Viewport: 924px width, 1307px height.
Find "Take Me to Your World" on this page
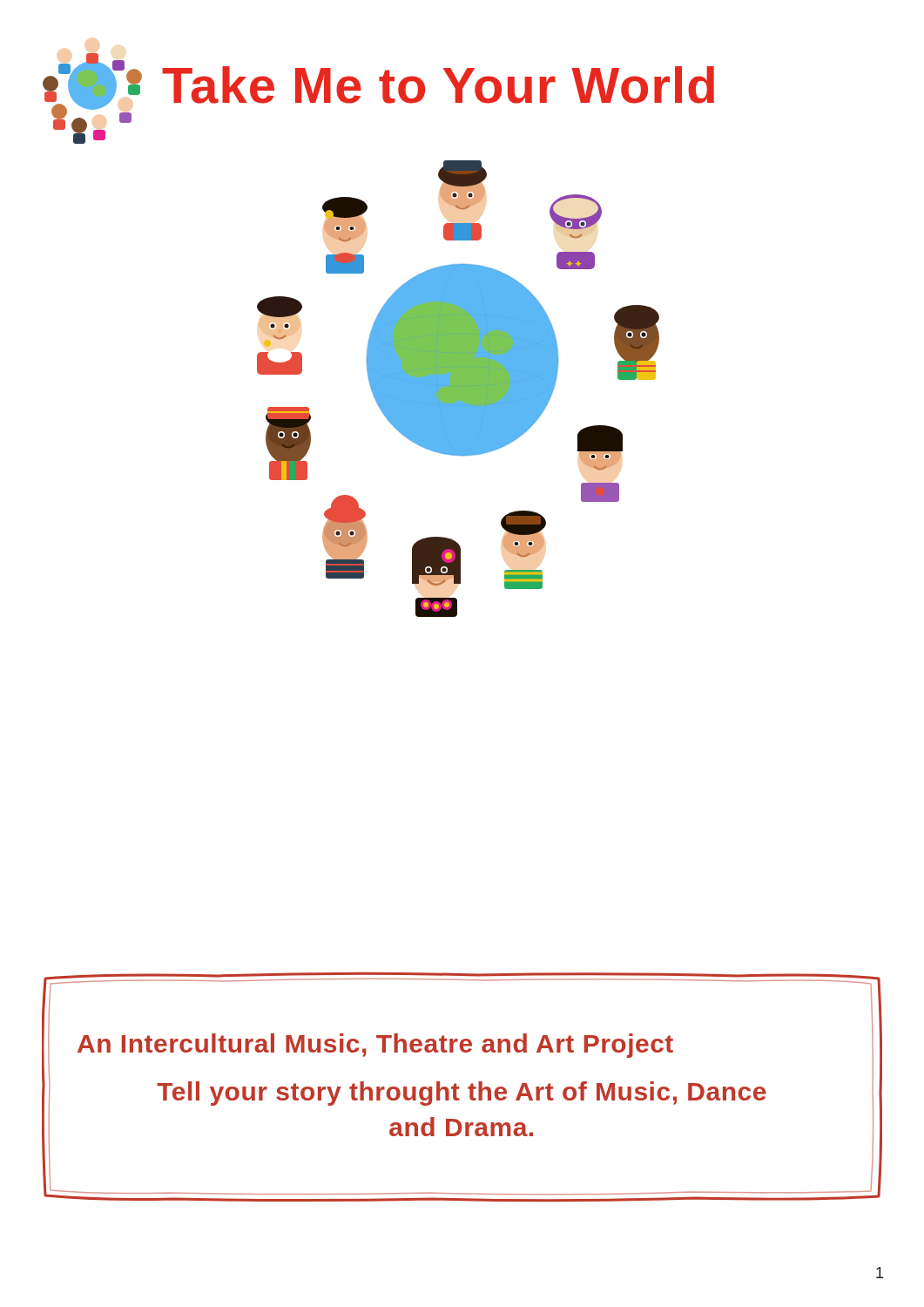point(375,85)
